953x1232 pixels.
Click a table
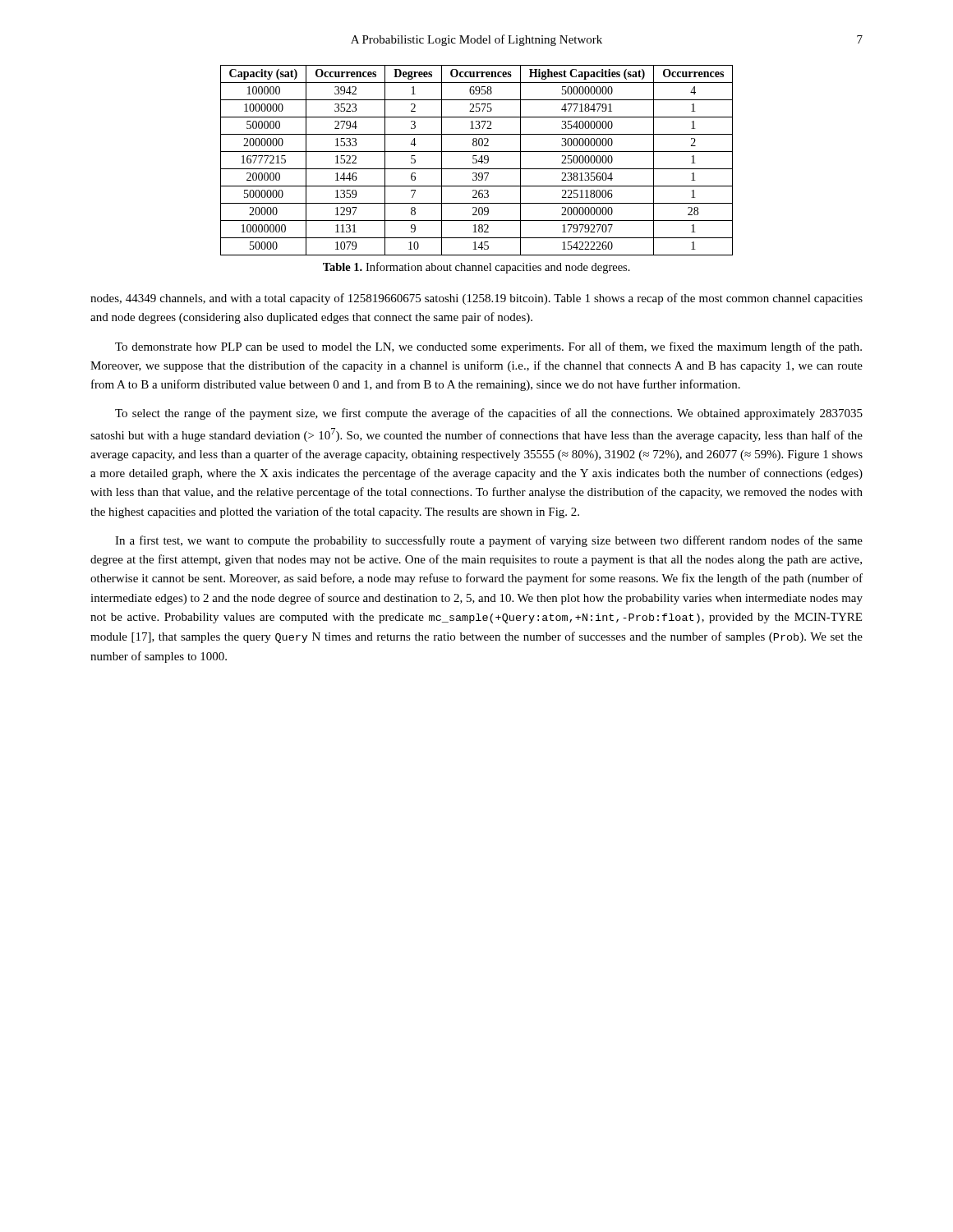click(x=476, y=160)
